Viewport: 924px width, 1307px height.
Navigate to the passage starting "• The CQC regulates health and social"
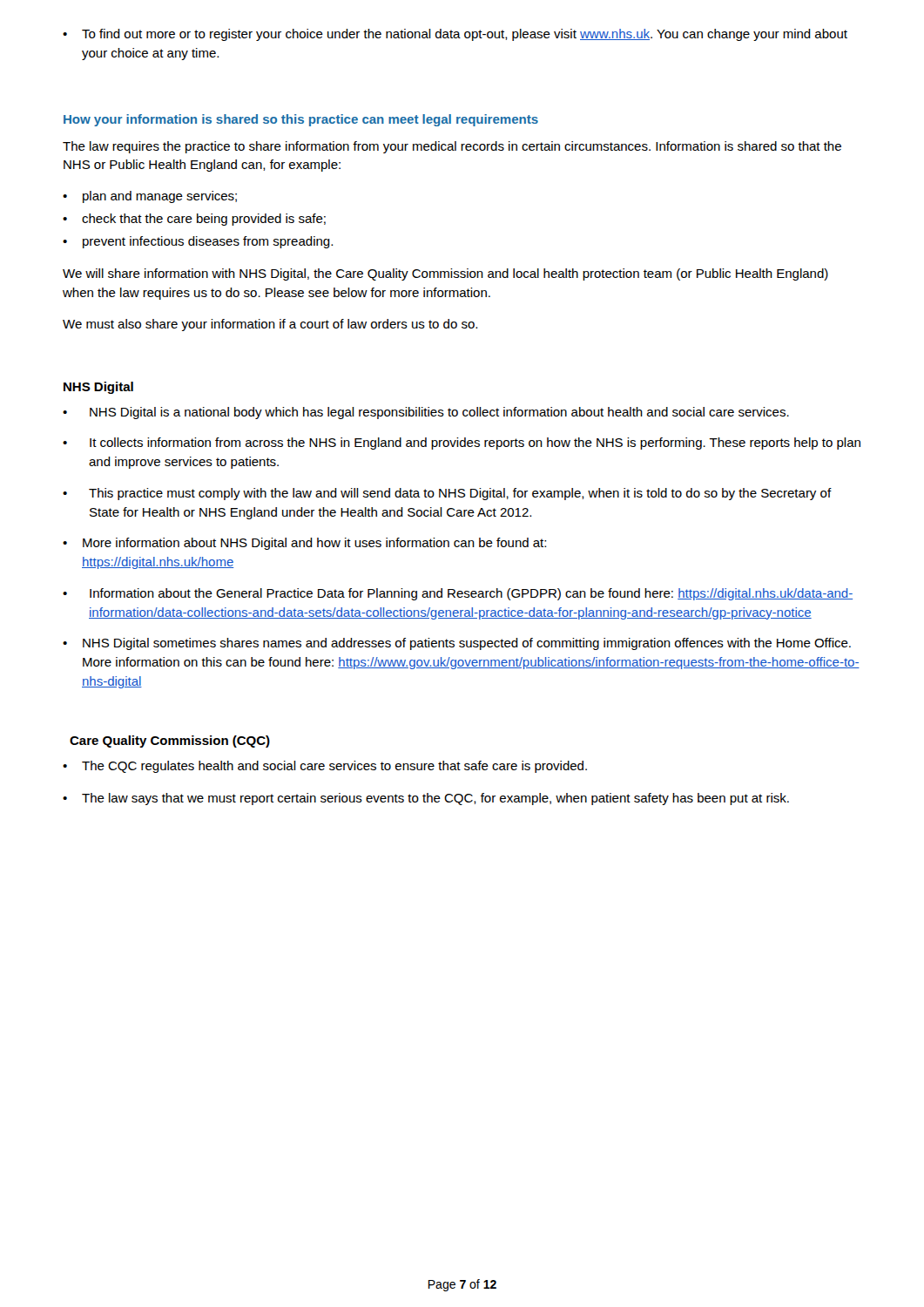click(462, 765)
